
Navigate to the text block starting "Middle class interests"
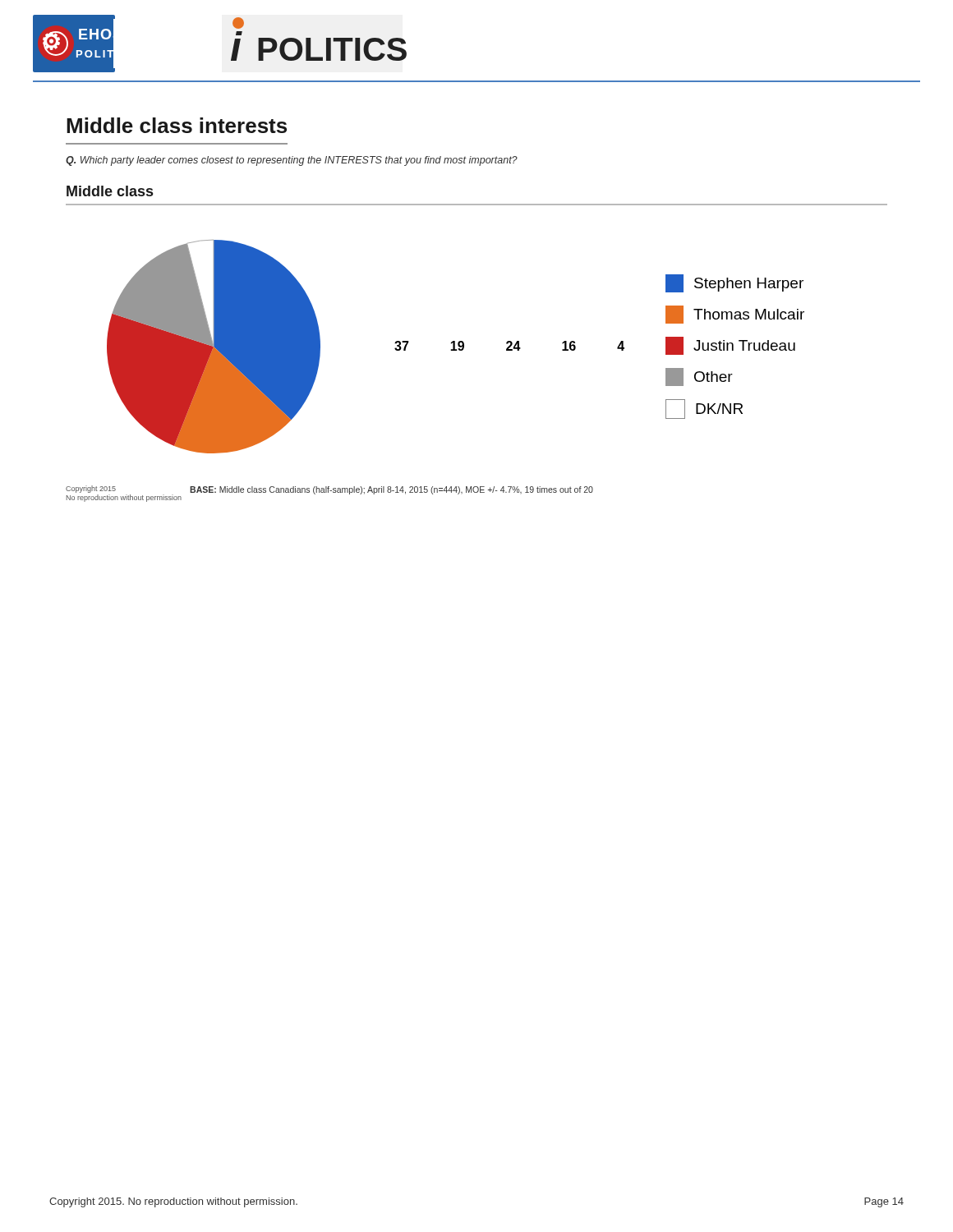tap(177, 129)
